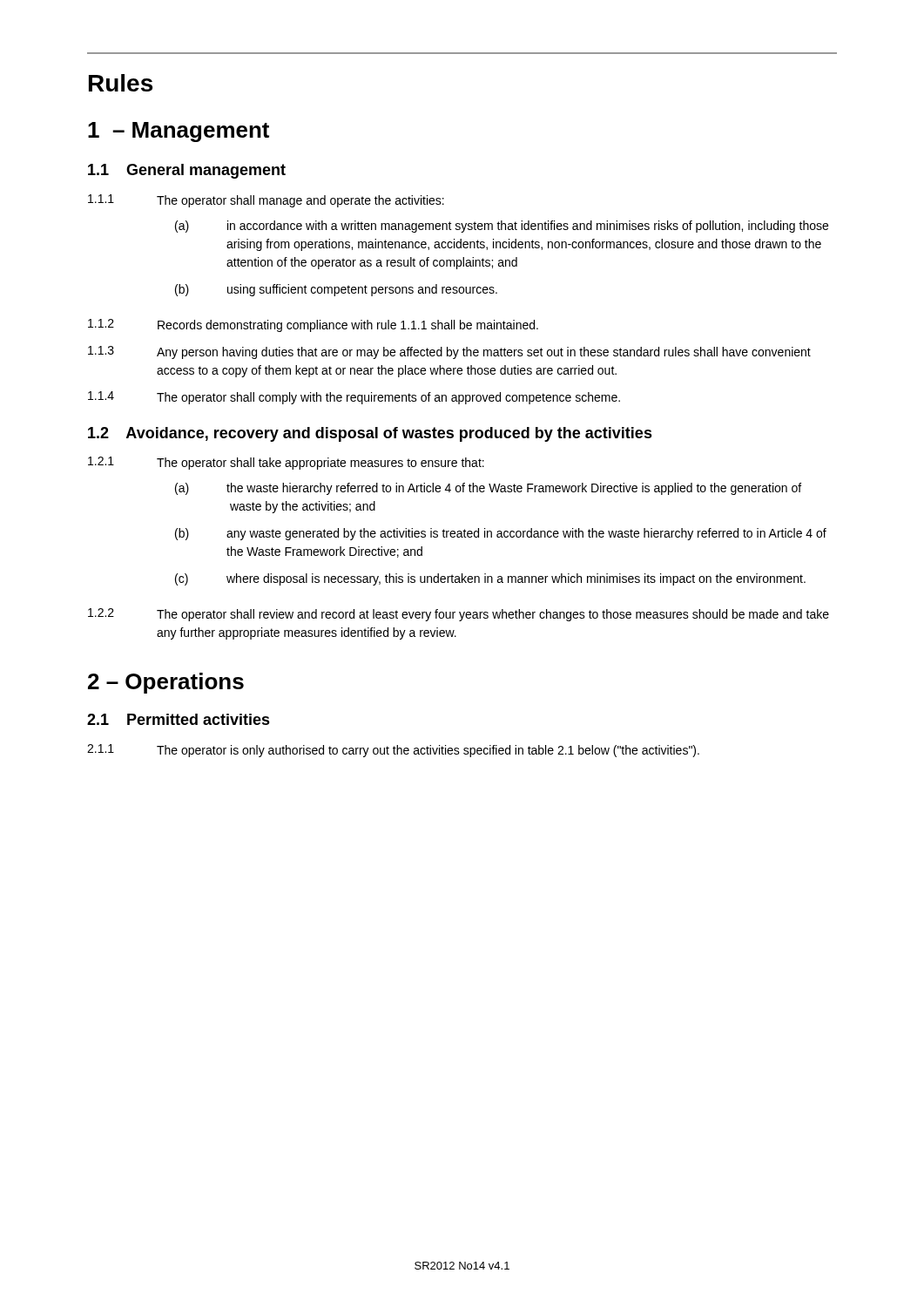Select the passage starting "1.2 Avoidance, recovery and disposal of wastes"

pyautogui.click(x=370, y=433)
